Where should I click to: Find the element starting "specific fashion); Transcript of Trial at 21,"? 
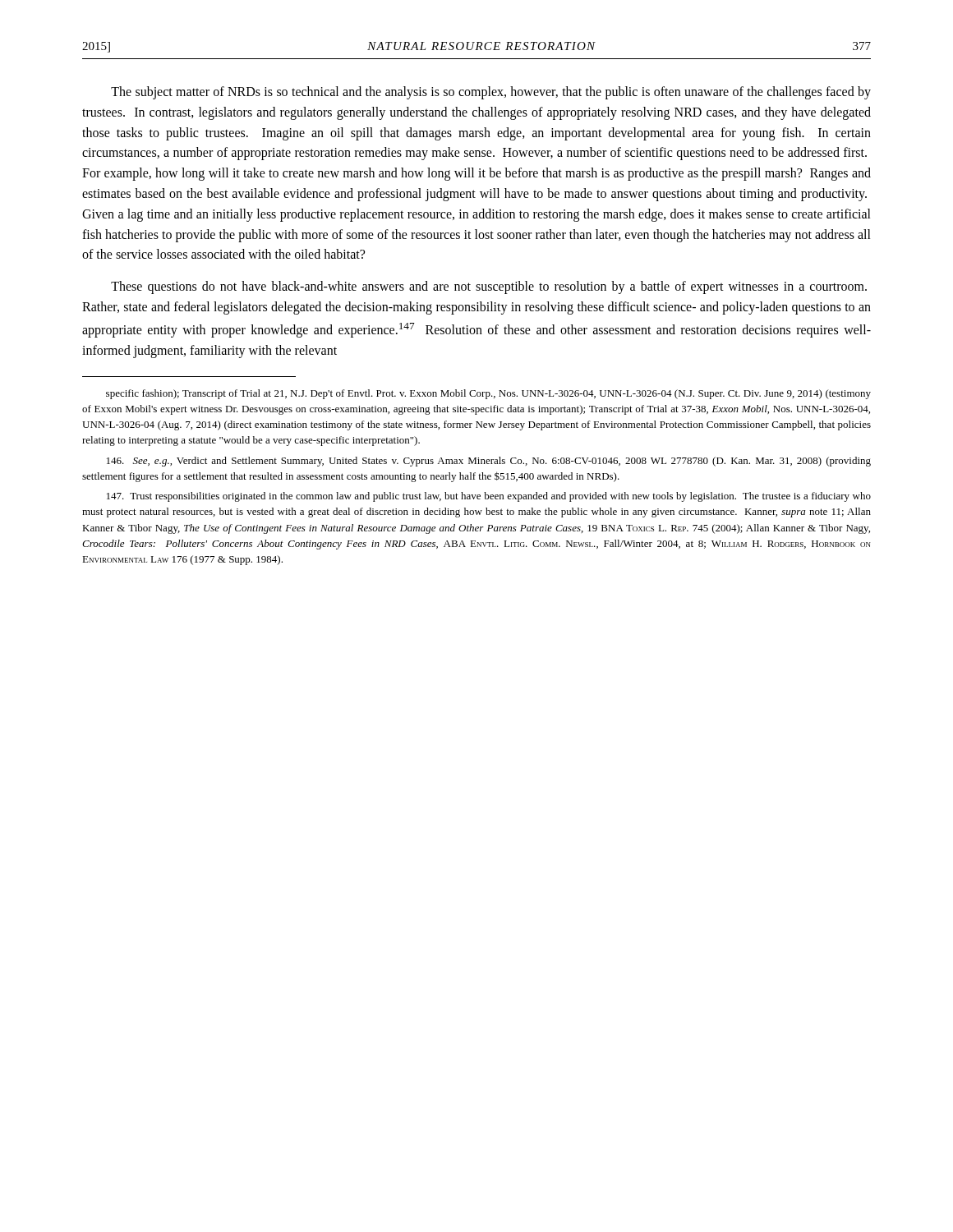476,416
